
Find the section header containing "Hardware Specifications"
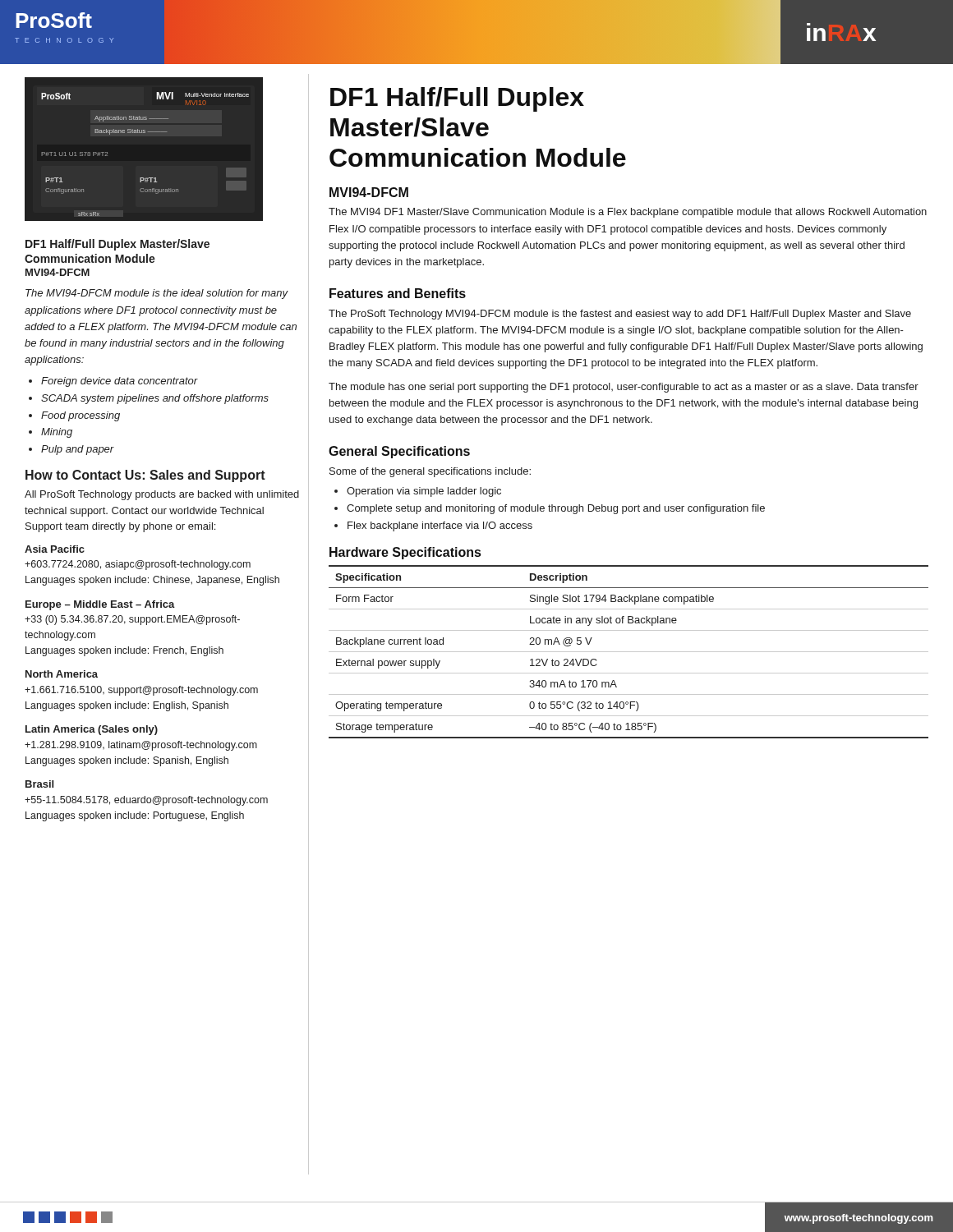point(405,553)
